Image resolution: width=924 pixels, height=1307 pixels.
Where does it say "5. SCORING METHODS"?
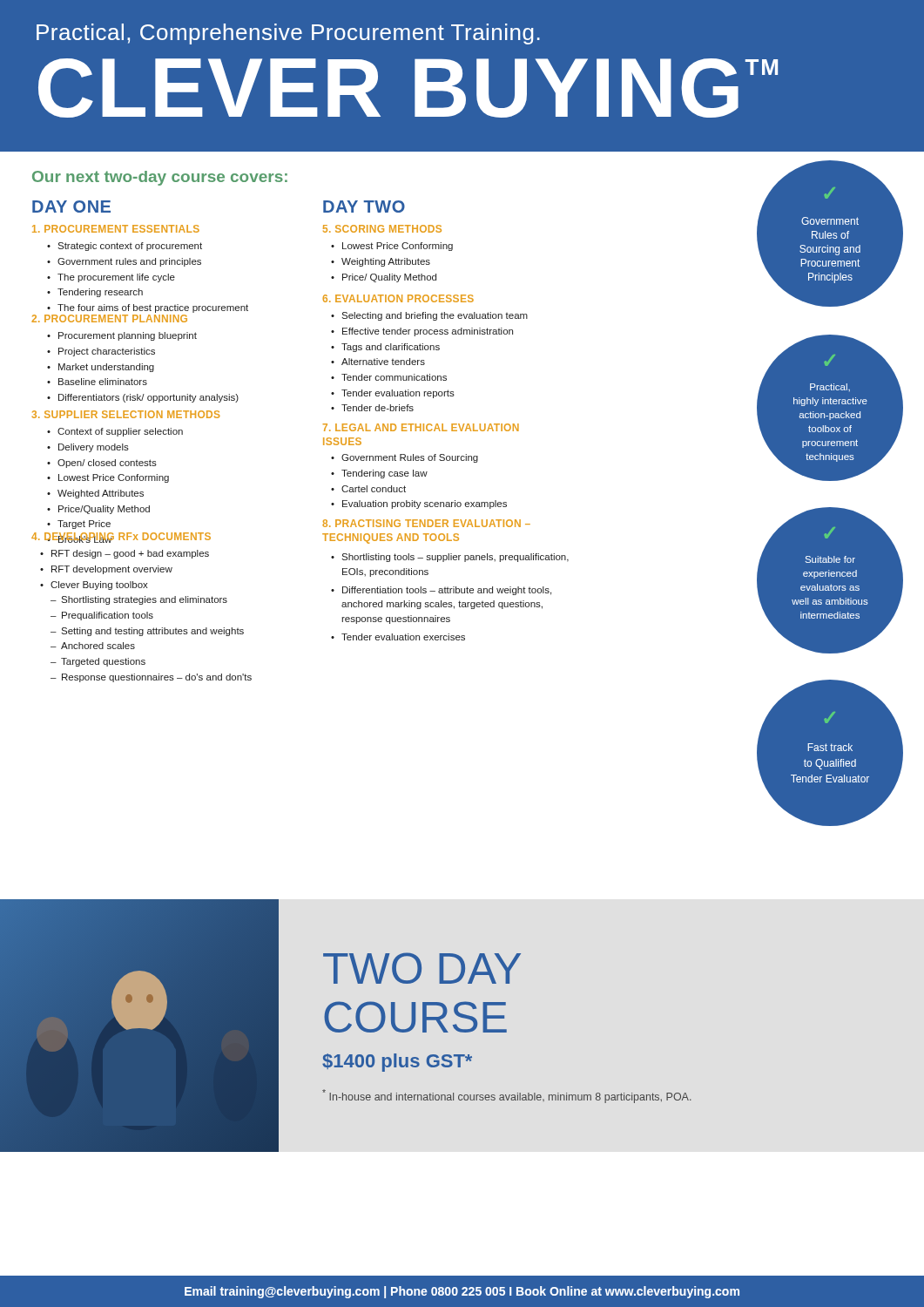click(382, 229)
